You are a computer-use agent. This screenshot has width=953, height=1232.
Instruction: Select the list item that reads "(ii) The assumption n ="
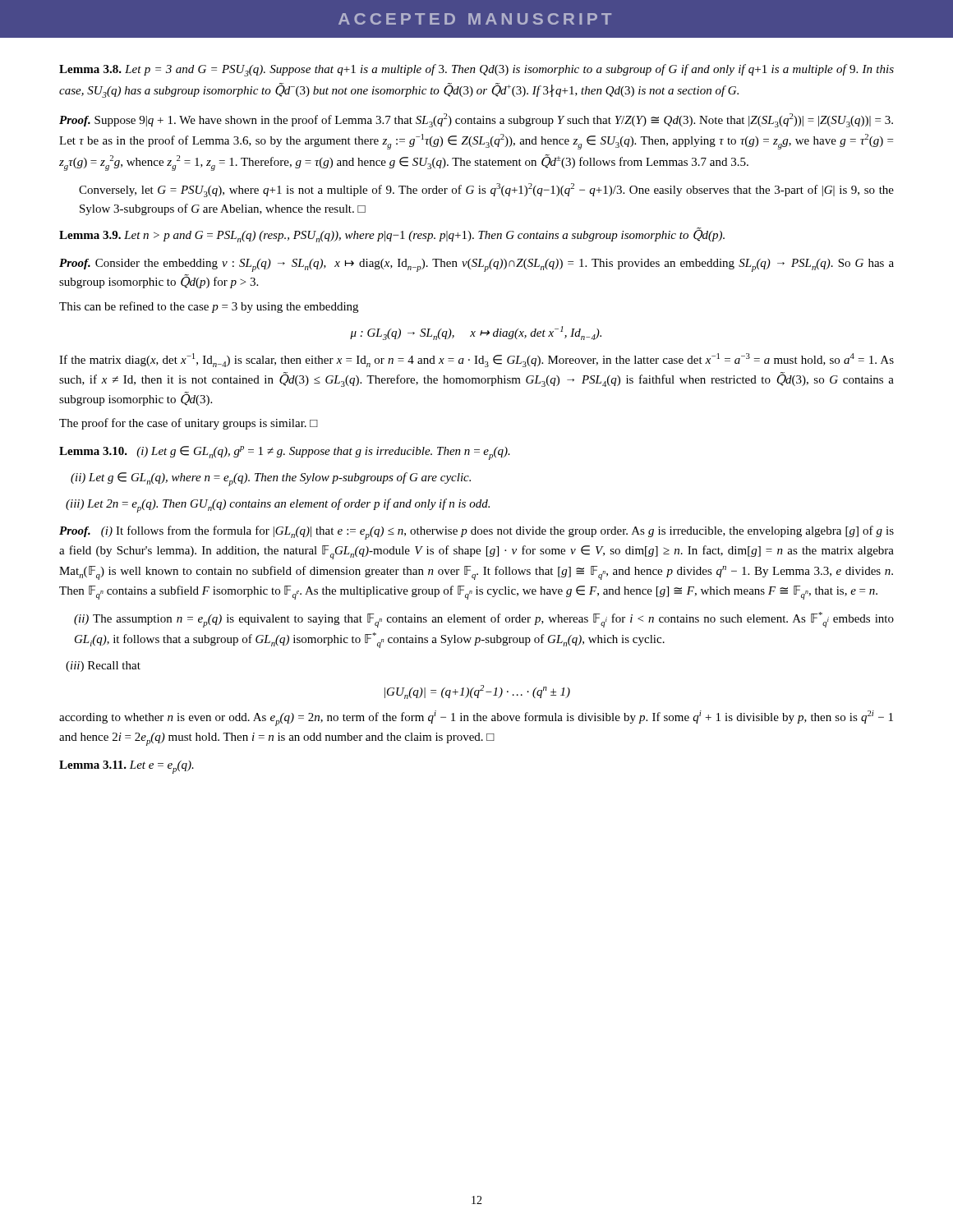pos(484,629)
